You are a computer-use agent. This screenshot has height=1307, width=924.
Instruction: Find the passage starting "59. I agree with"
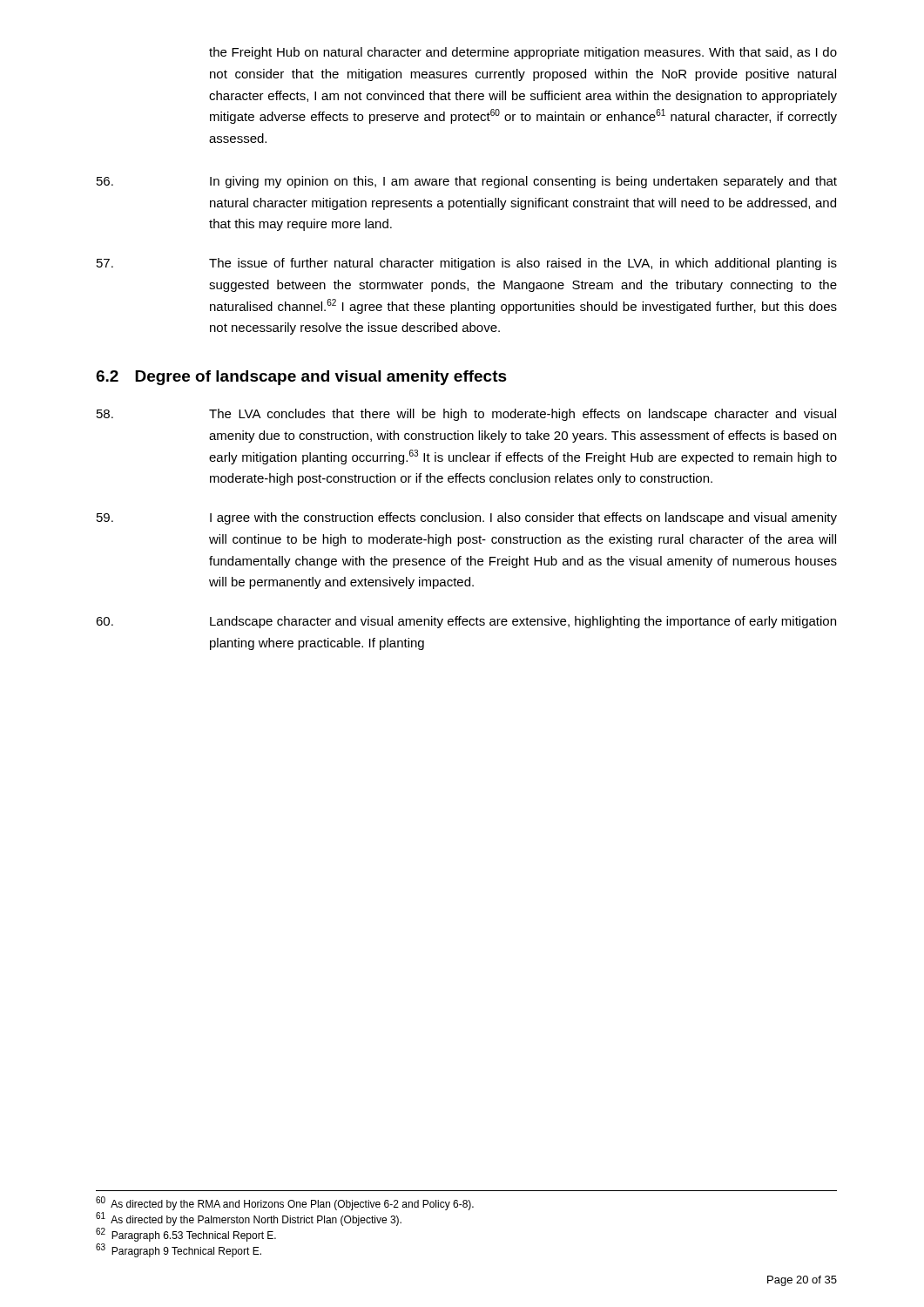click(x=466, y=550)
